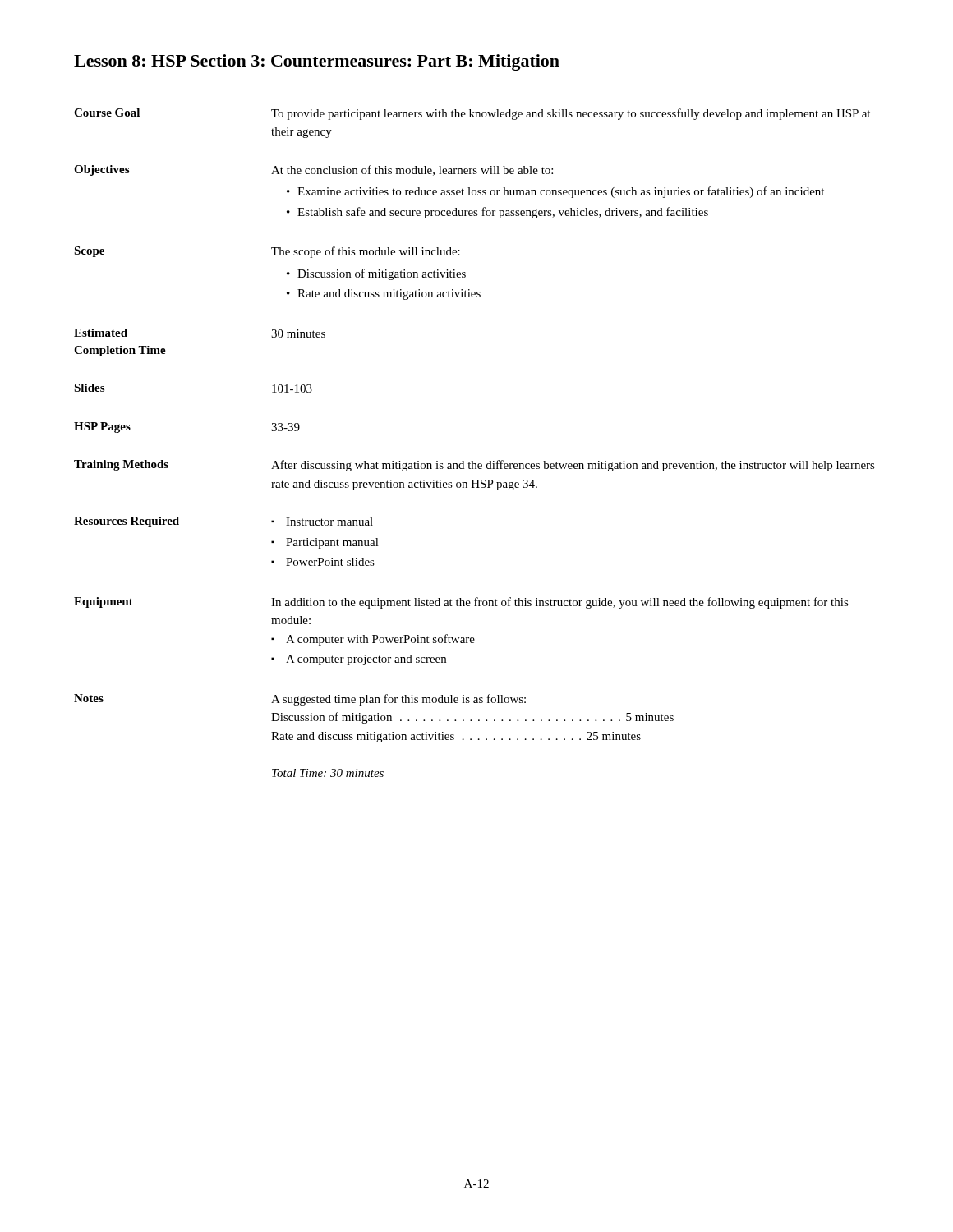Find the block on this page that starts "Equipment In addition"
Image resolution: width=953 pixels, height=1232 pixels.
point(476,631)
